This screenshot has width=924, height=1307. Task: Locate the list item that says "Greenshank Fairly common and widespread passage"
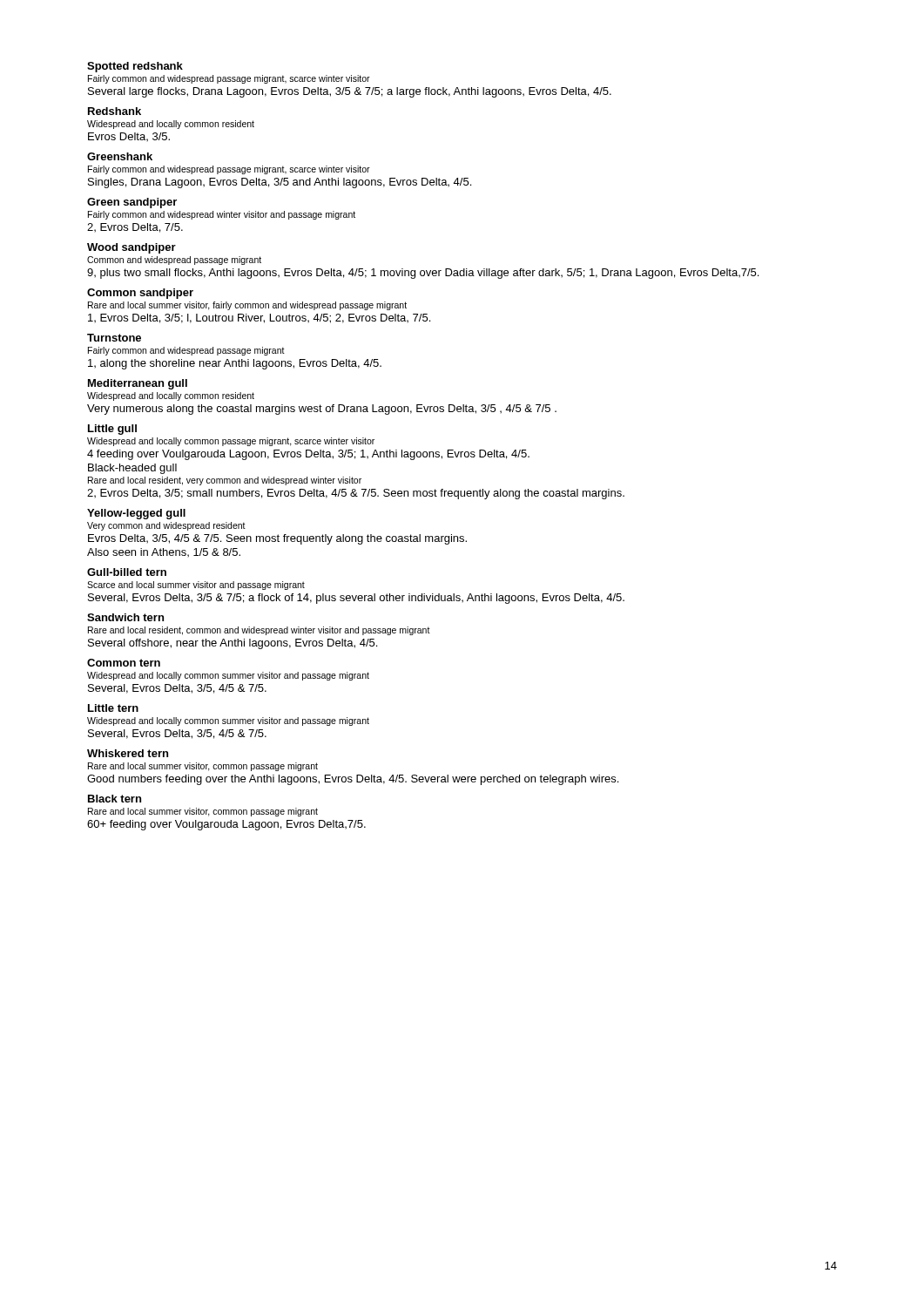tap(462, 169)
